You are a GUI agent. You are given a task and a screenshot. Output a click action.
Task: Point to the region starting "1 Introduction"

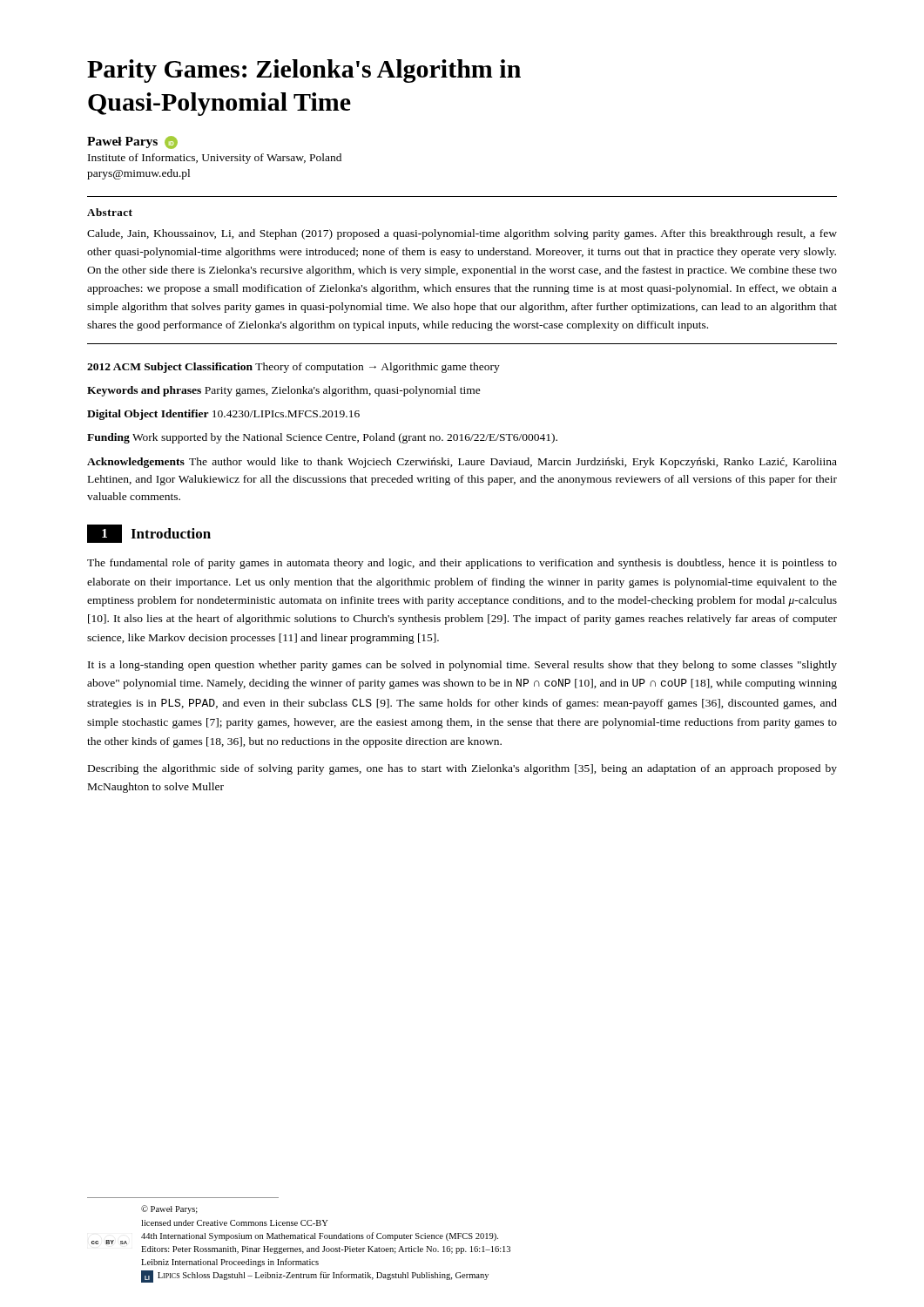(x=149, y=534)
